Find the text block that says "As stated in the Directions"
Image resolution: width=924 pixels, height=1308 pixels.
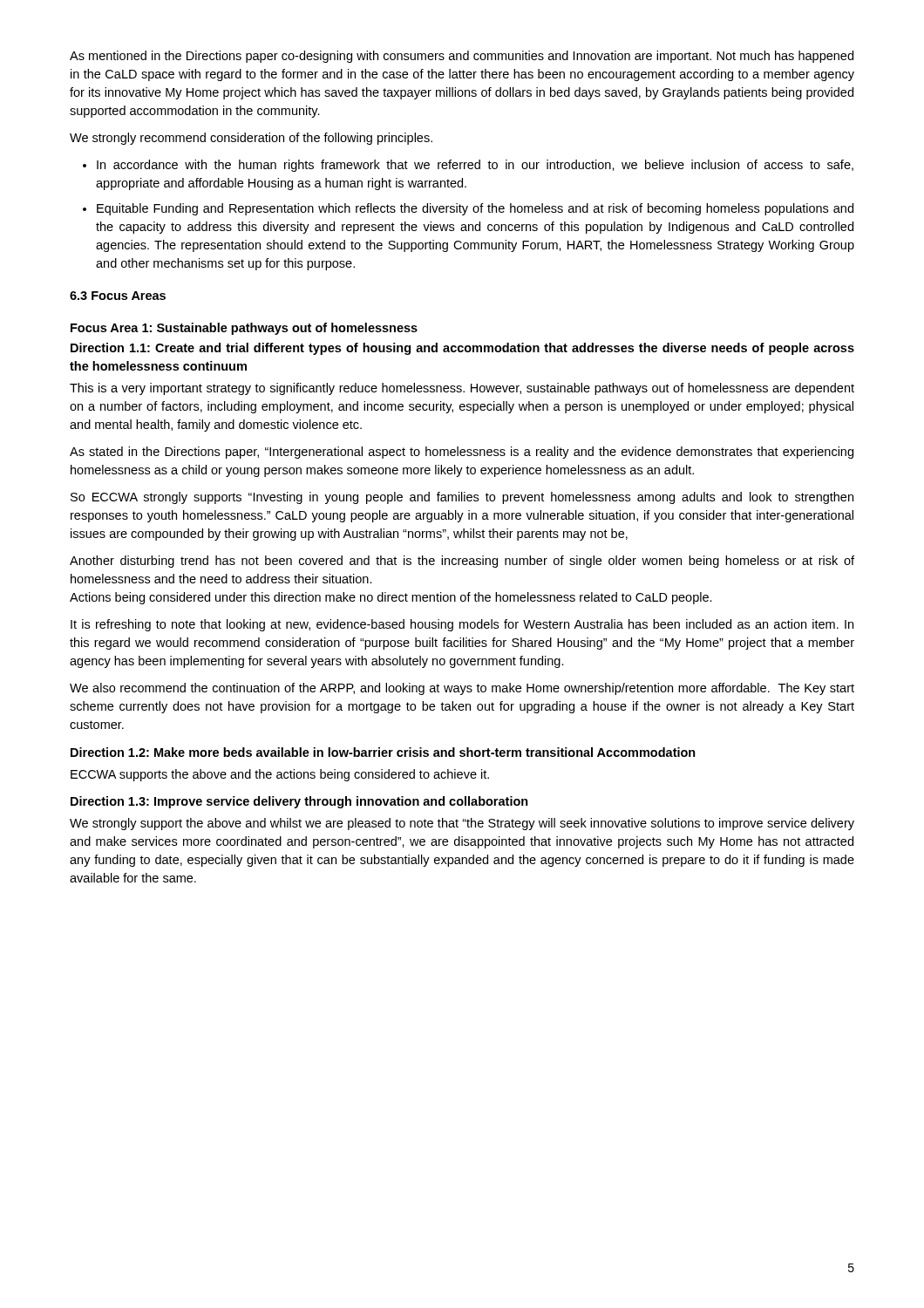[x=462, y=461]
